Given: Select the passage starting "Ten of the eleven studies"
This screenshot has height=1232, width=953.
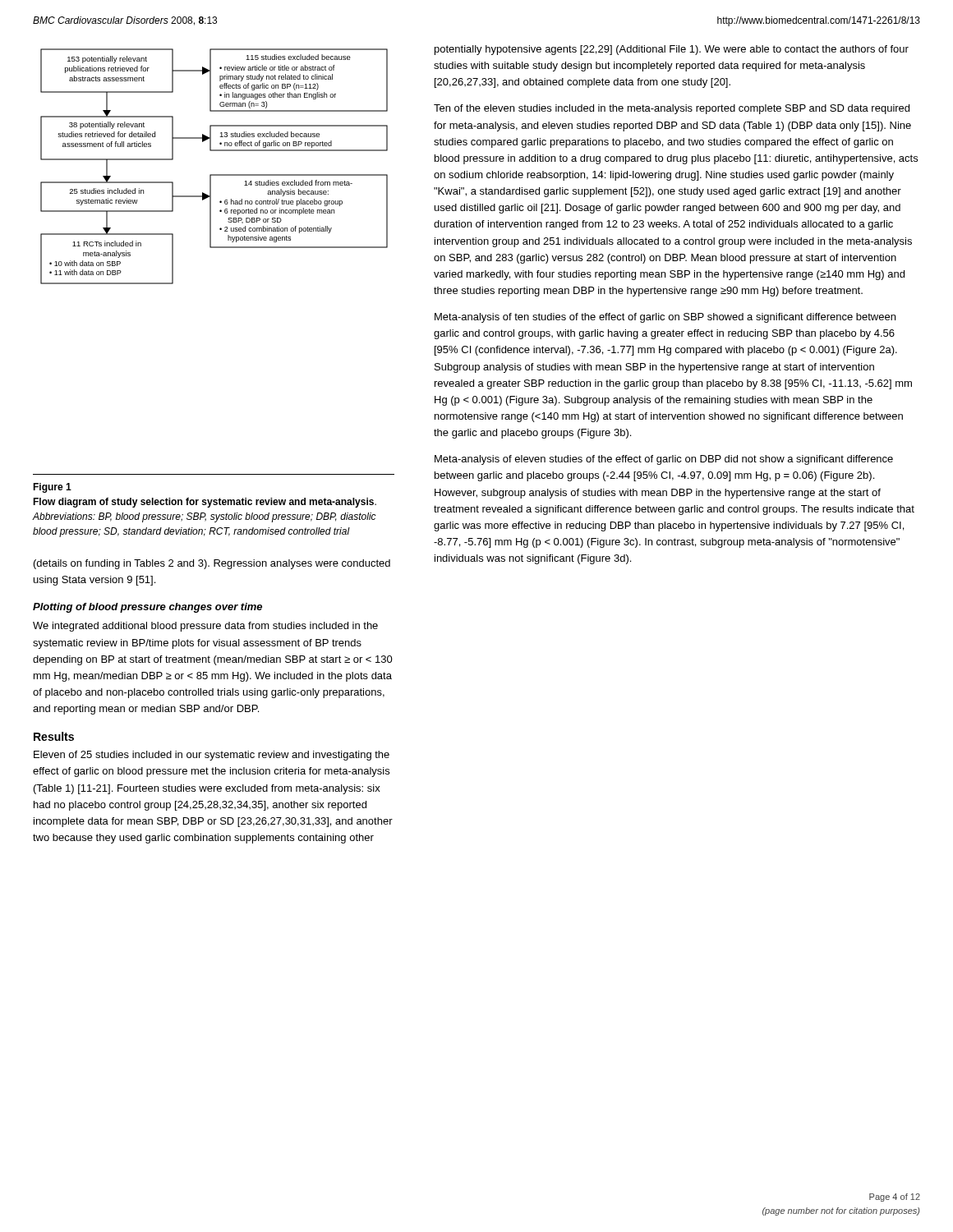Looking at the screenshot, I should (676, 199).
